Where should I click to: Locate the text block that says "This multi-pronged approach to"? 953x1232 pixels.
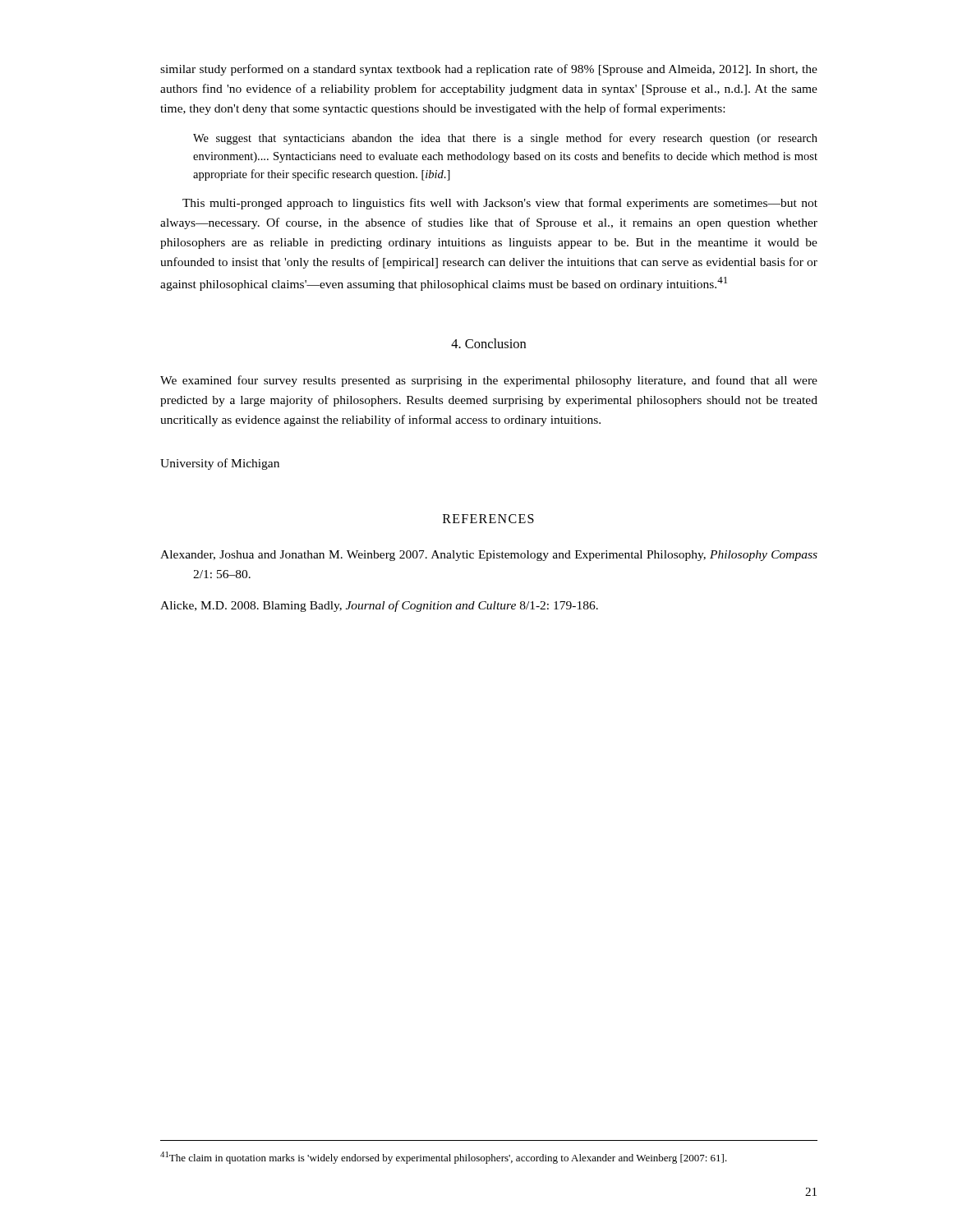coord(489,243)
